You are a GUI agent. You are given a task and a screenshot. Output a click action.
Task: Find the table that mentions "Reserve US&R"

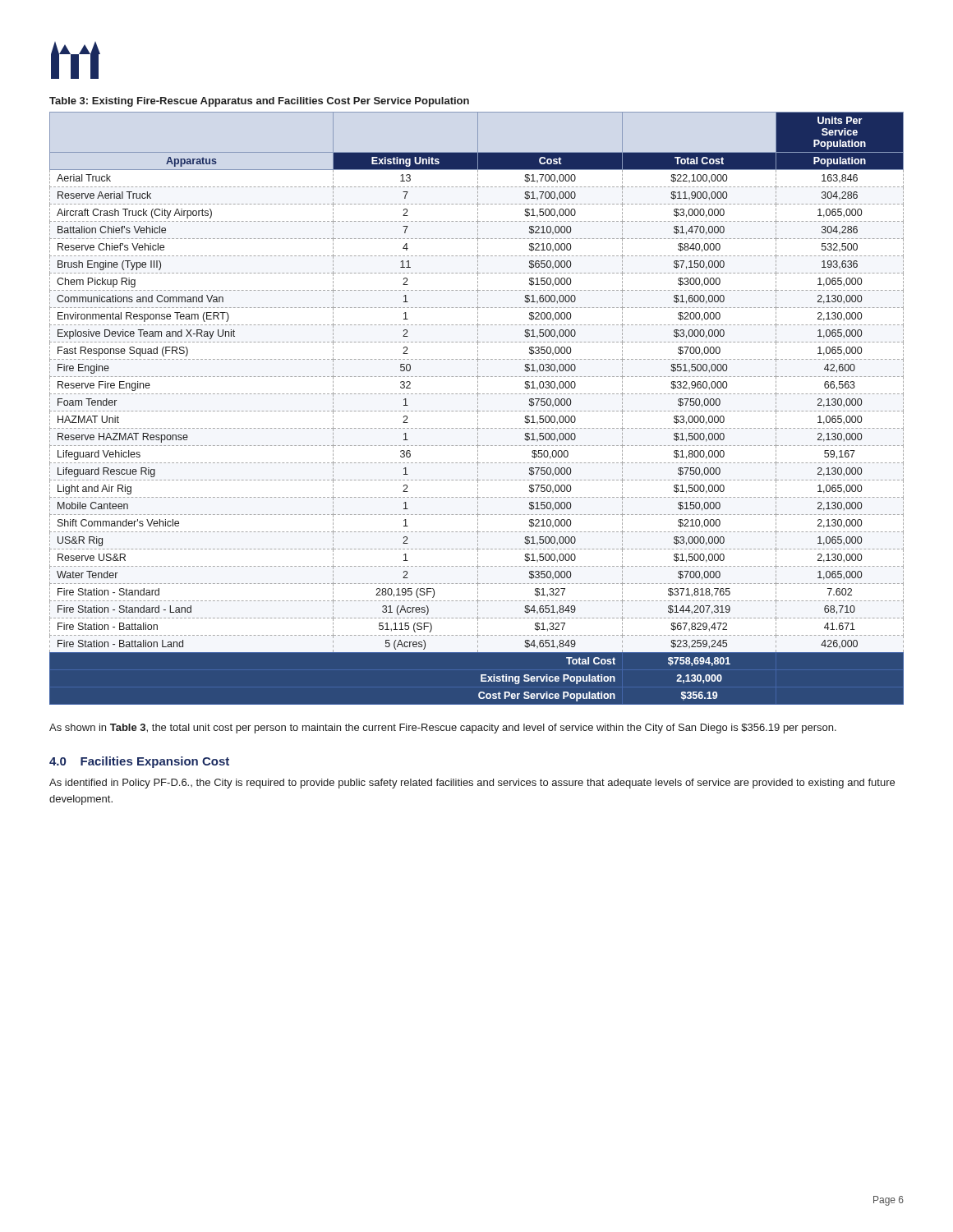[x=476, y=408]
